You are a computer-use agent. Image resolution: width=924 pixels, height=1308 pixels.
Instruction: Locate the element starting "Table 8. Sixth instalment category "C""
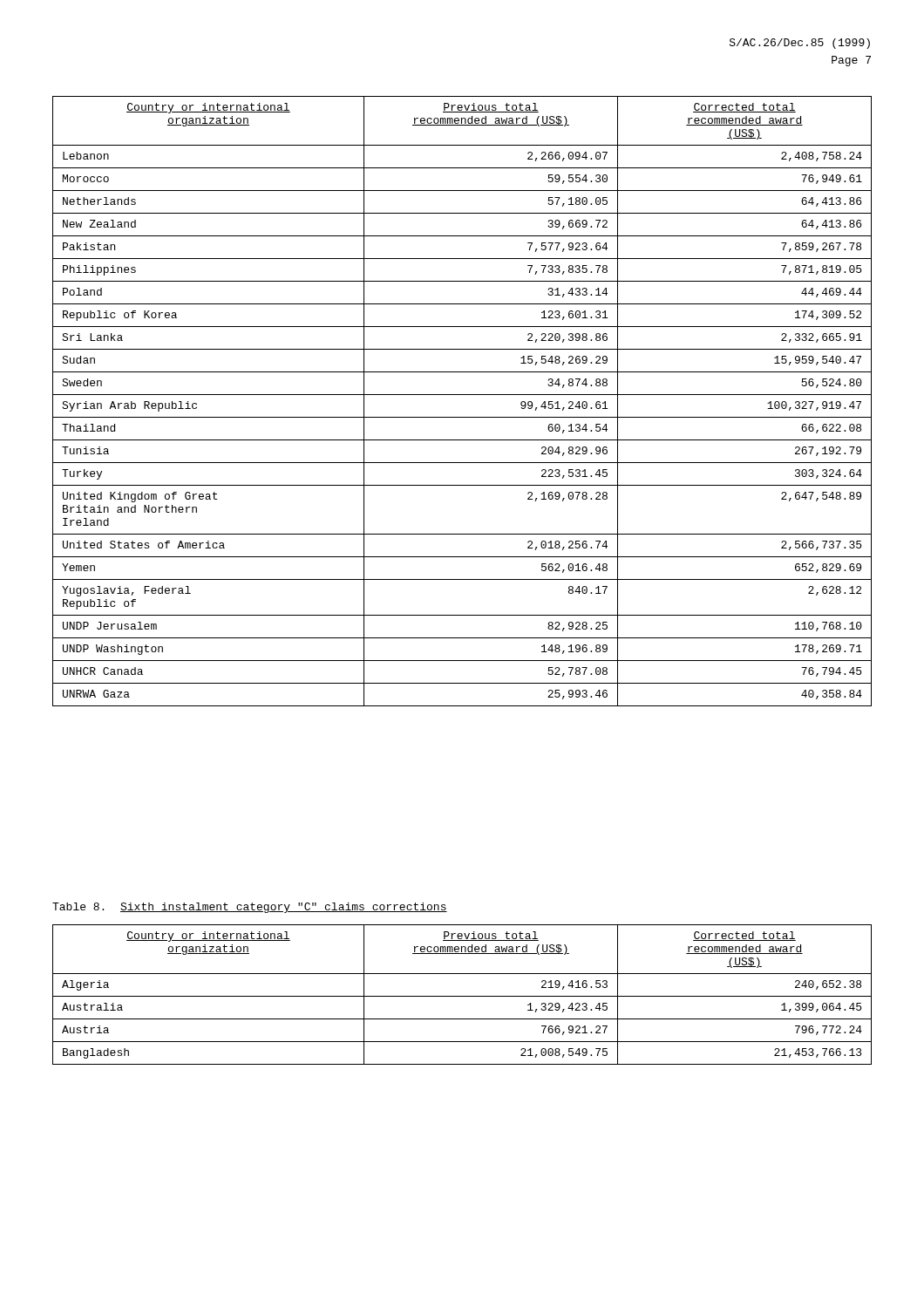[250, 907]
